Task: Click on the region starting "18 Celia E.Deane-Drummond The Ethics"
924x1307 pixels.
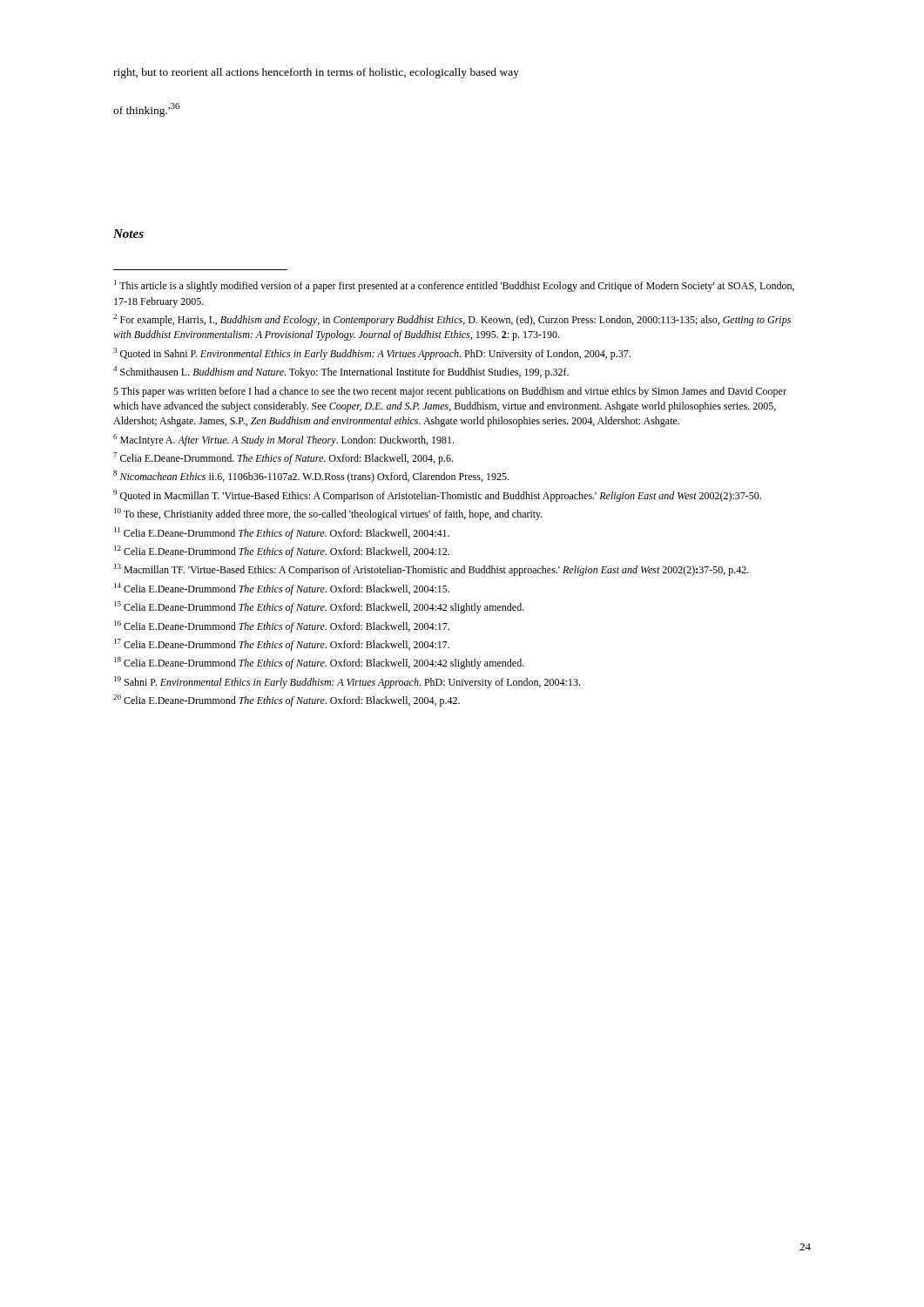Action: pyautogui.click(x=319, y=663)
